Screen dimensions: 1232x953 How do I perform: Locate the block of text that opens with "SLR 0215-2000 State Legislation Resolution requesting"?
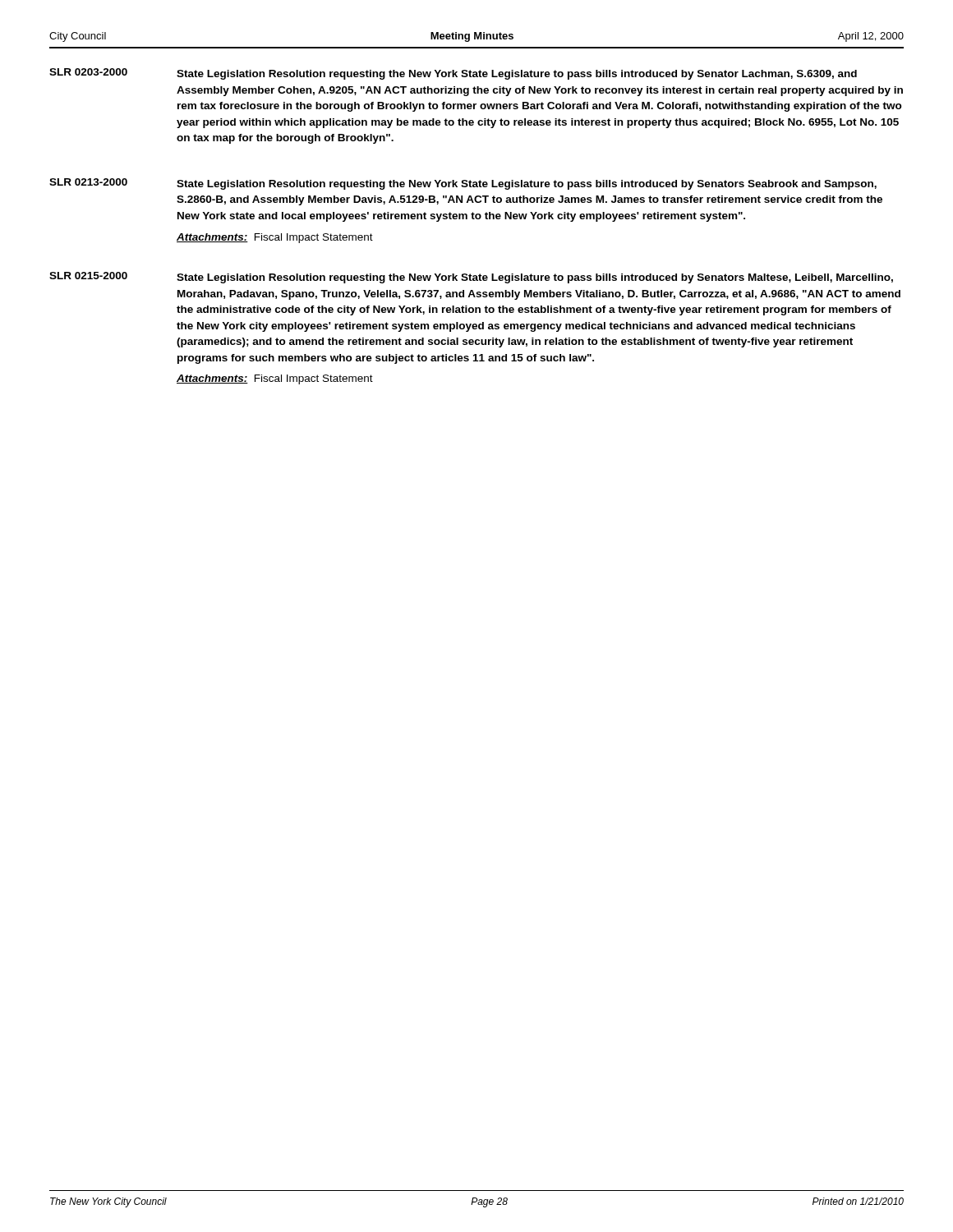click(x=476, y=328)
